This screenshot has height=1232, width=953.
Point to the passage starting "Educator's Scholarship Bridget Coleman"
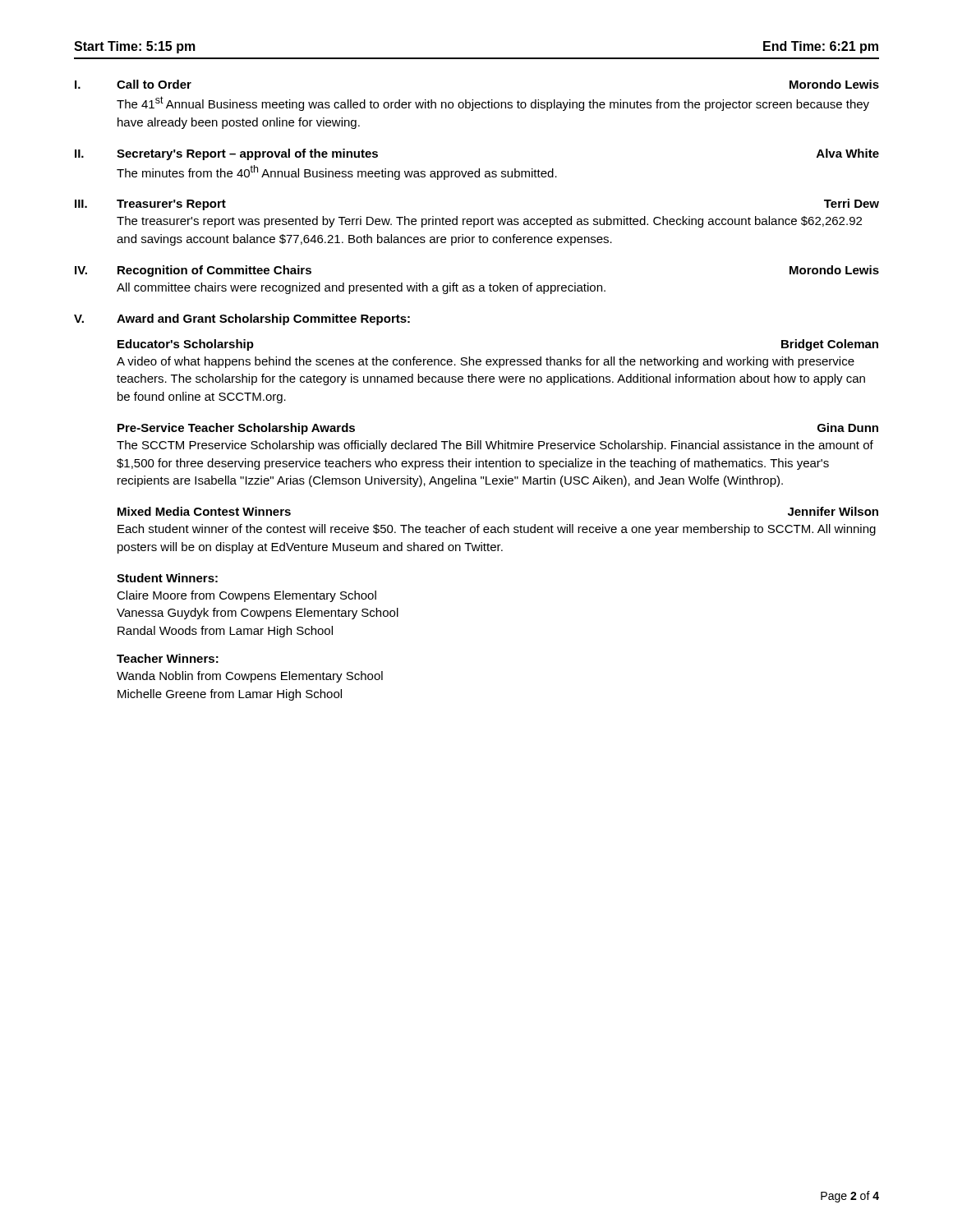tap(498, 371)
